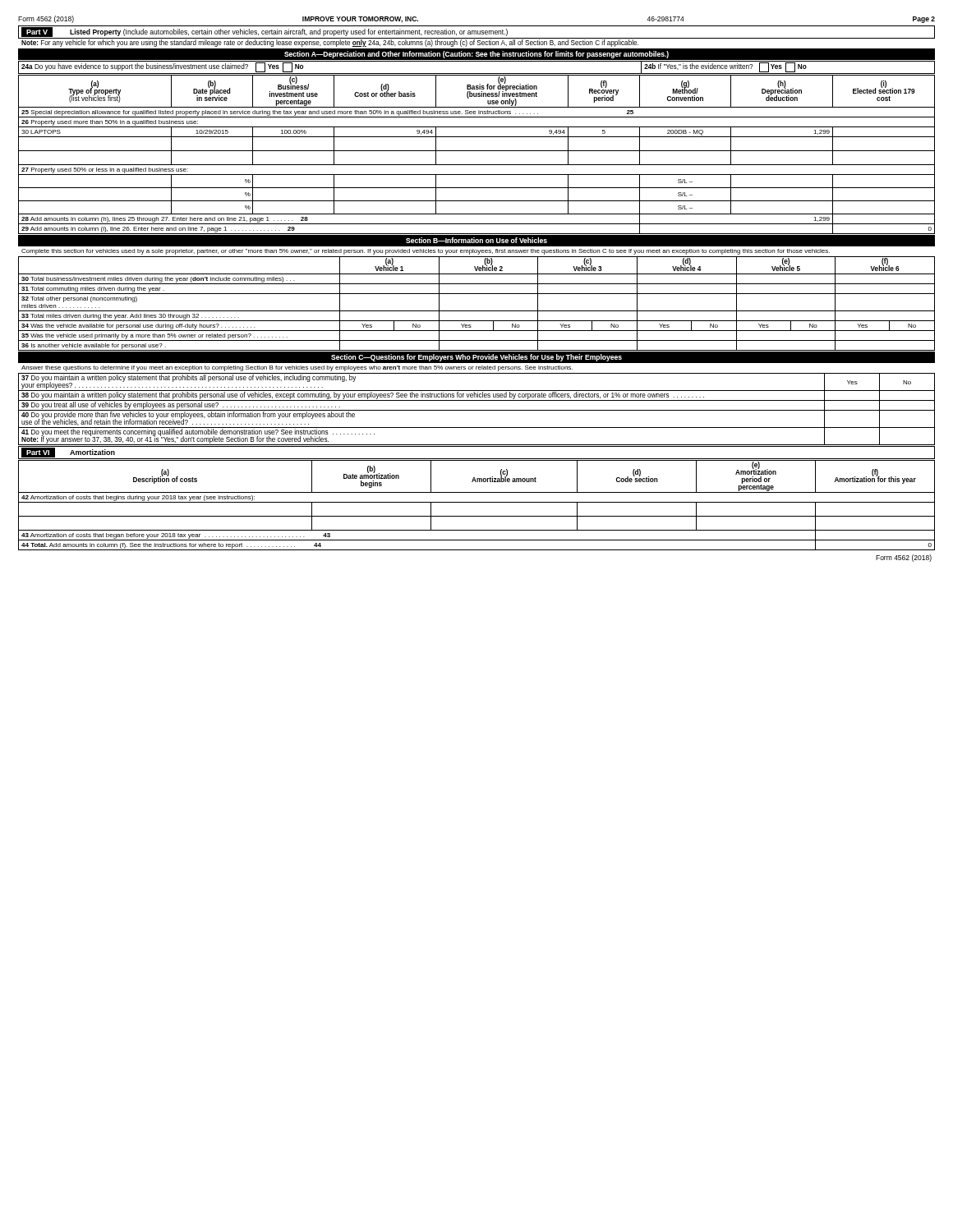Click the section header that begins "Section A—Depreciation and"
This screenshot has height=1232, width=953.
(476, 54)
